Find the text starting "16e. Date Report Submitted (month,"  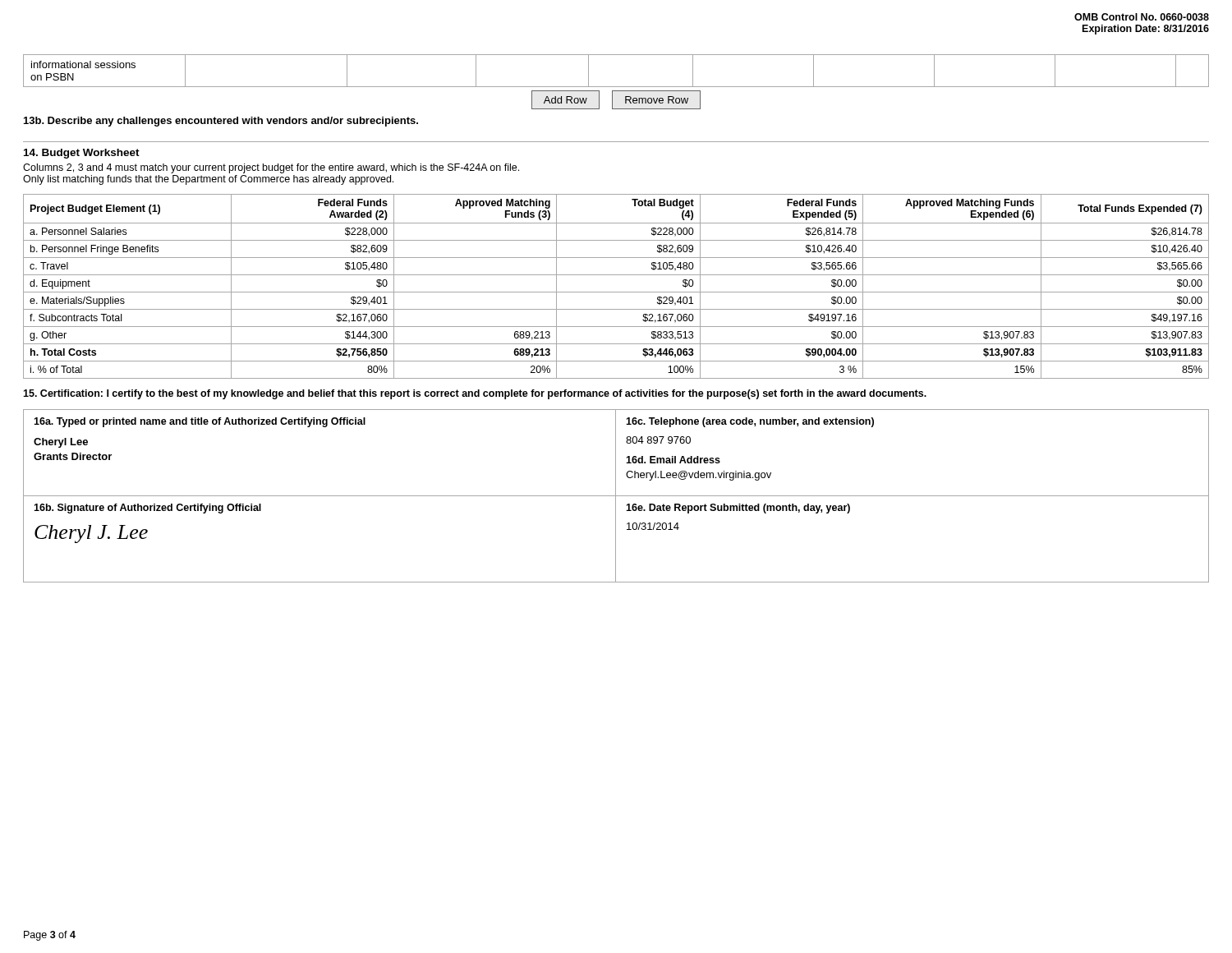[738, 509]
